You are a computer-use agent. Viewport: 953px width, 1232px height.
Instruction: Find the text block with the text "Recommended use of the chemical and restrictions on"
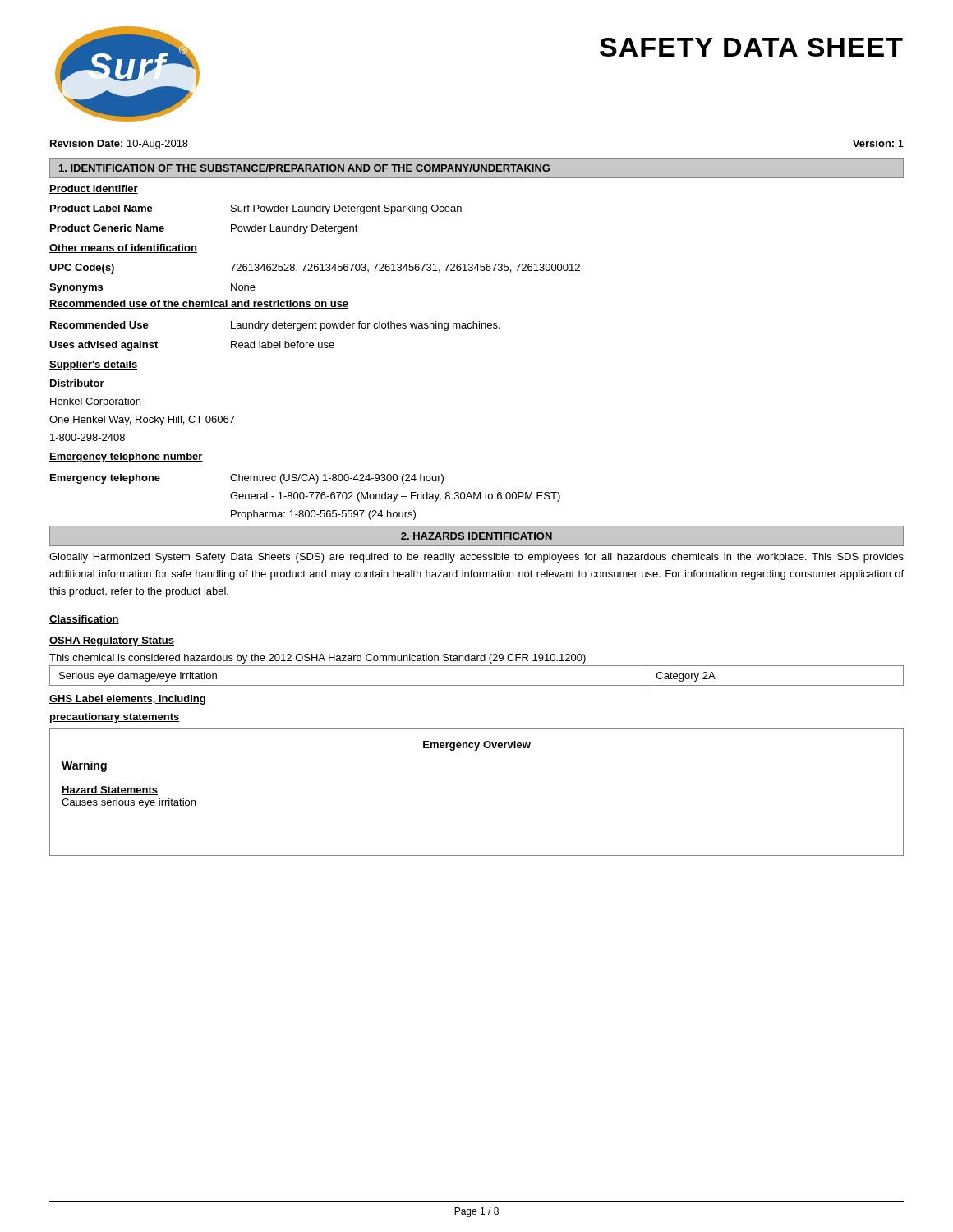(199, 303)
